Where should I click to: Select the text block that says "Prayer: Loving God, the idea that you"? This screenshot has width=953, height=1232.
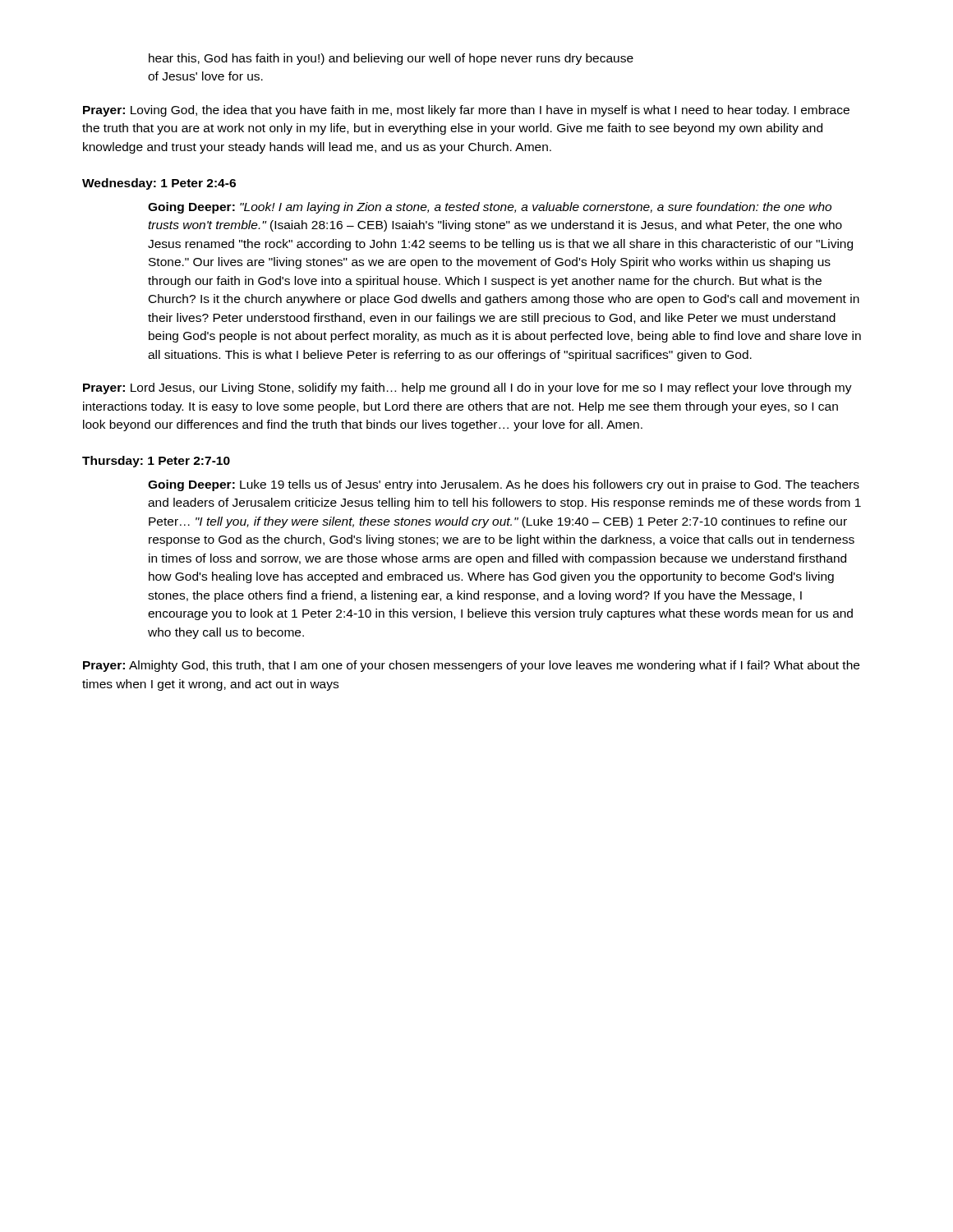[466, 128]
